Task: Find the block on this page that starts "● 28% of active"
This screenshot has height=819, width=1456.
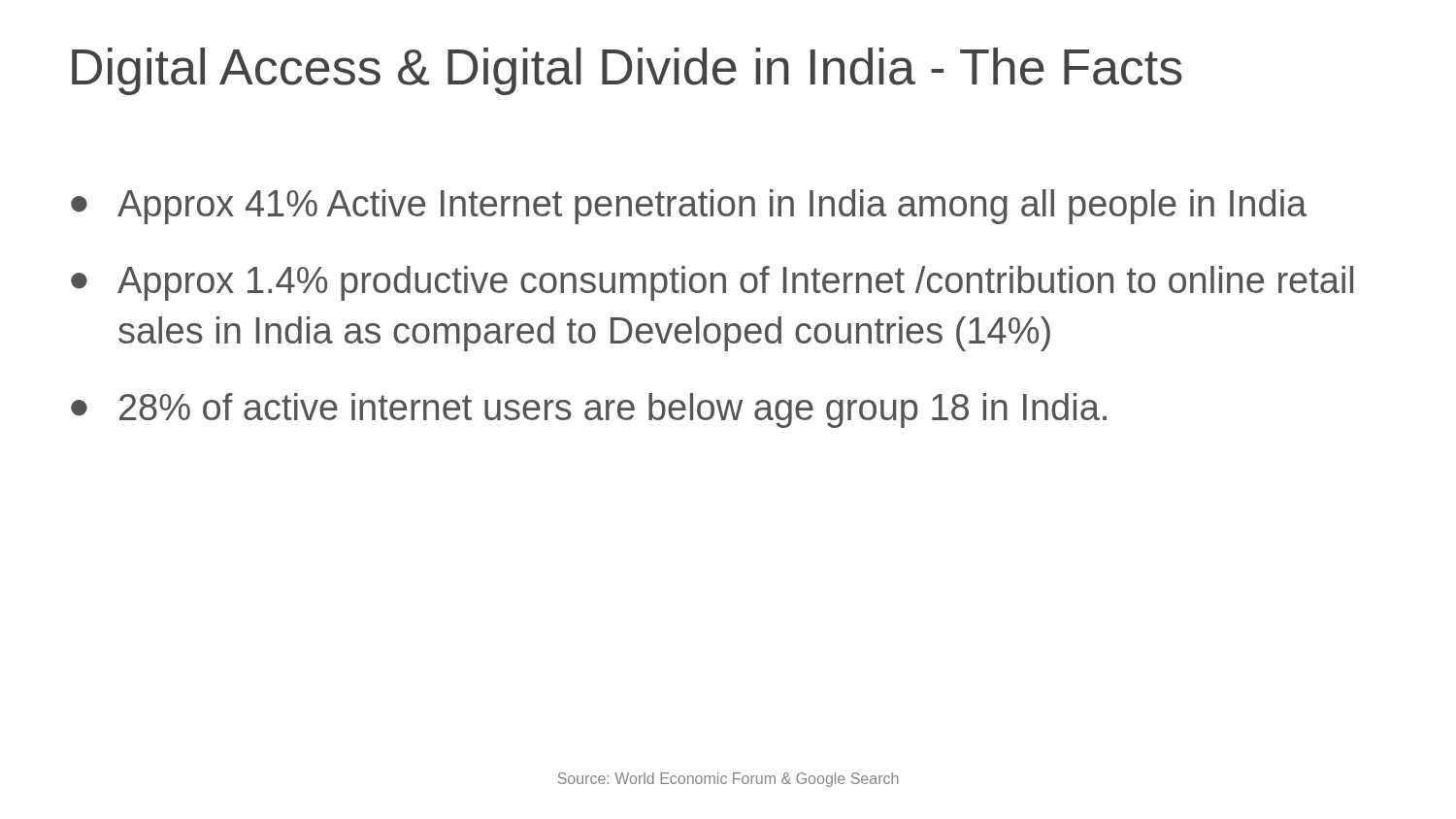Action: click(589, 408)
